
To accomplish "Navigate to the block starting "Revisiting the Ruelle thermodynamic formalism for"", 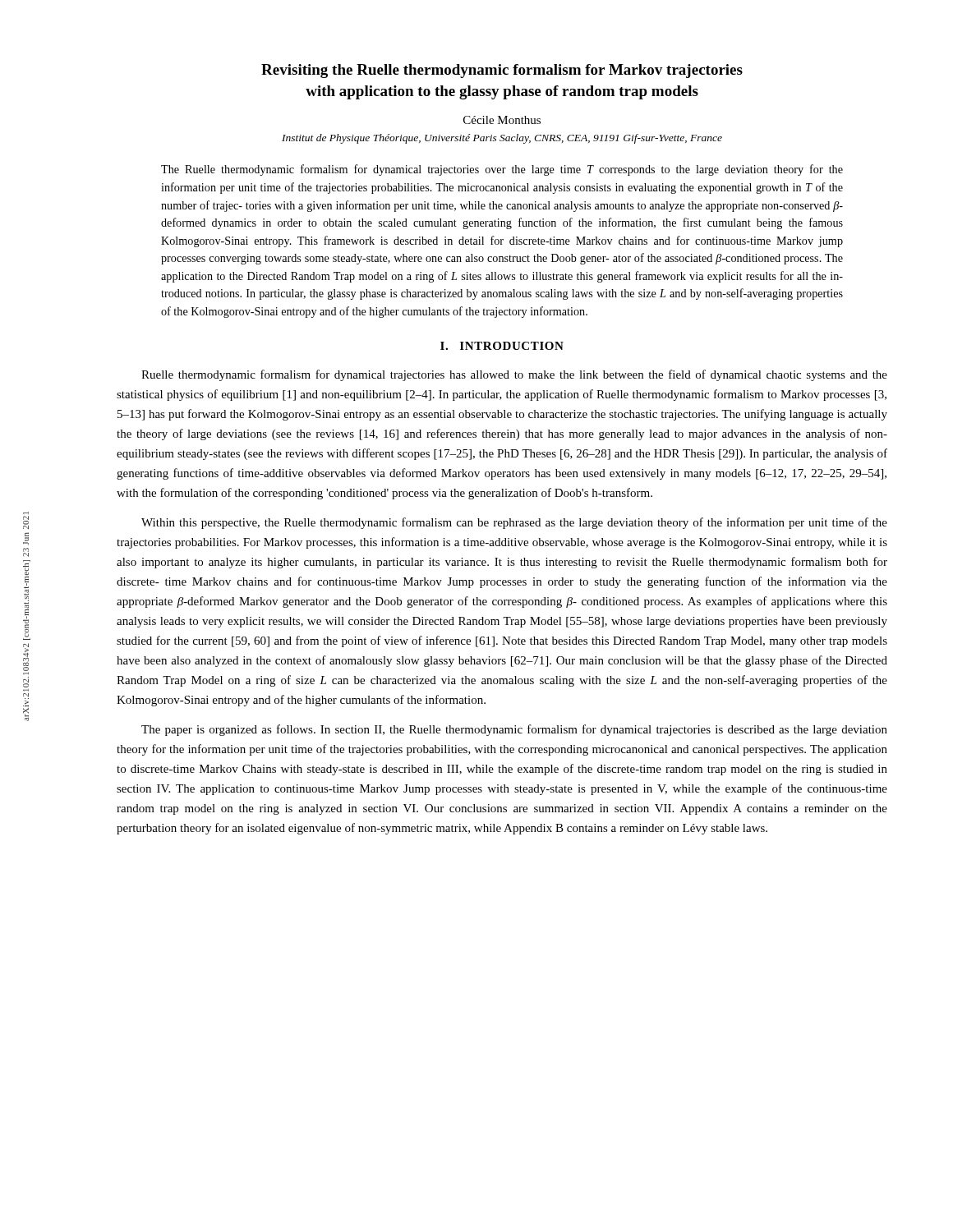I will click(x=502, y=81).
